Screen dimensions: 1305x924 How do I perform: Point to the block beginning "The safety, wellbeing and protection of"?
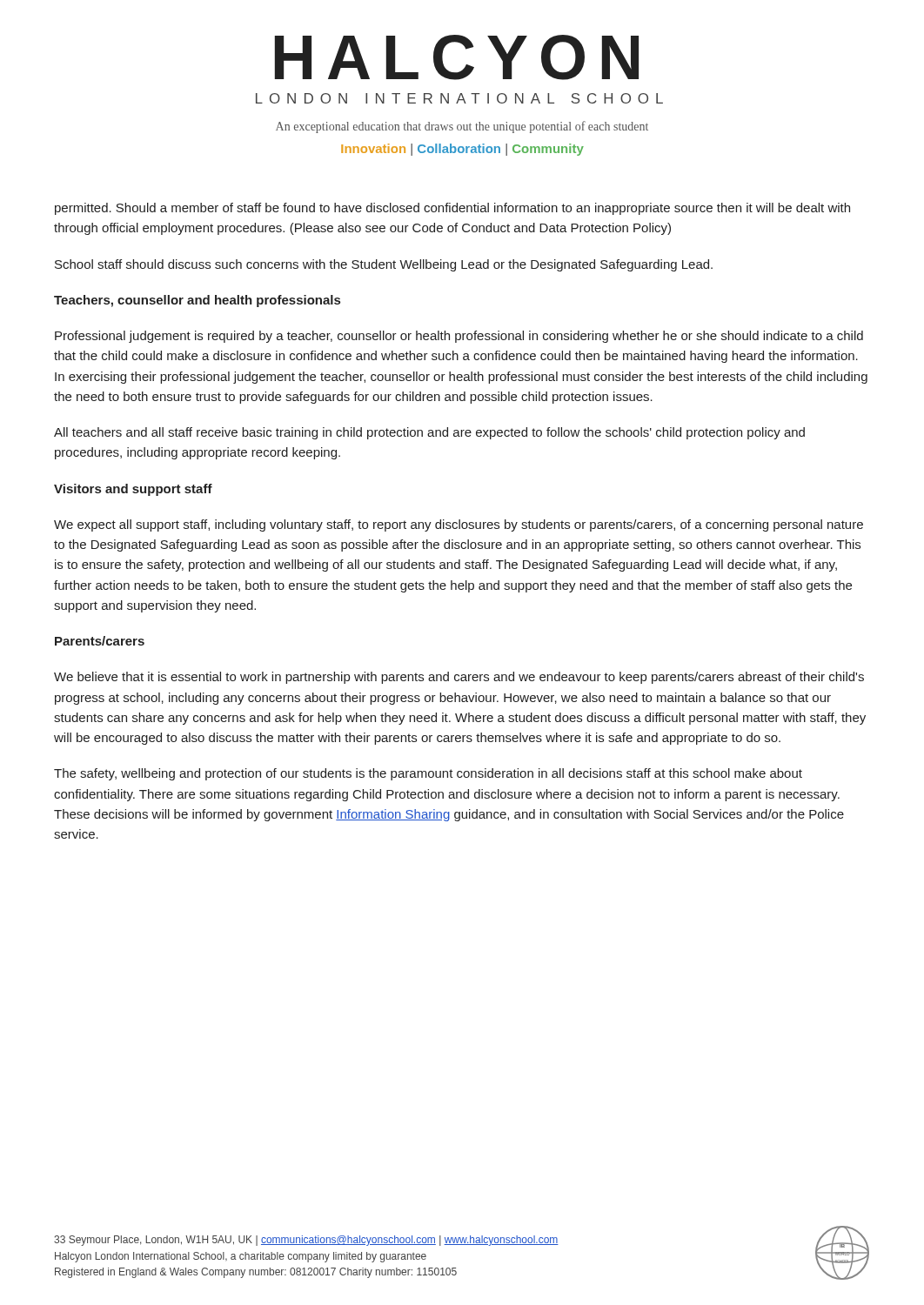(462, 804)
